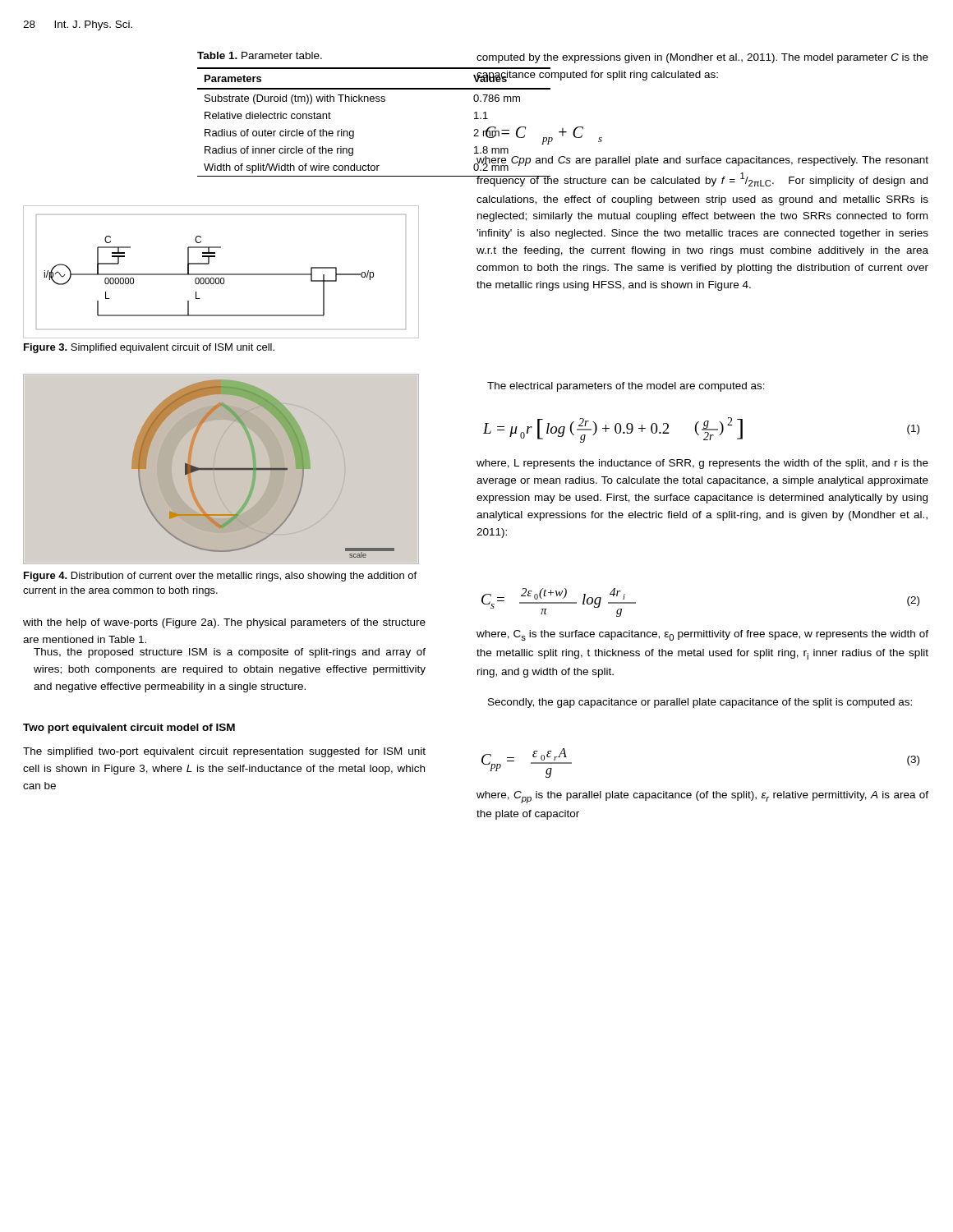Locate the text block starting "Table 1. Parameter"
953x1232 pixels.
[260, 55]
